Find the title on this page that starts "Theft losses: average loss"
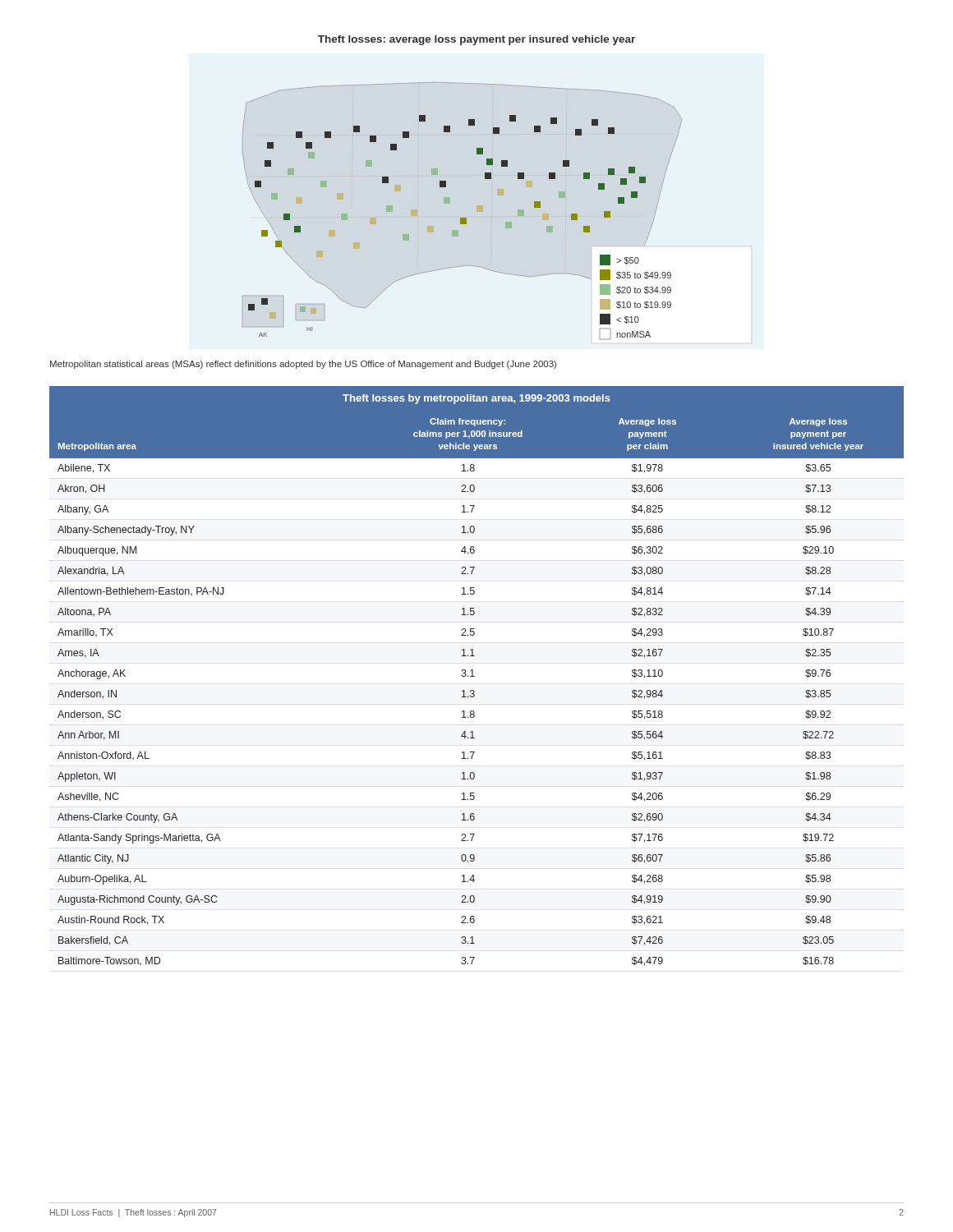Viewport: 953px width, 1232px height. tap(476, 39)
